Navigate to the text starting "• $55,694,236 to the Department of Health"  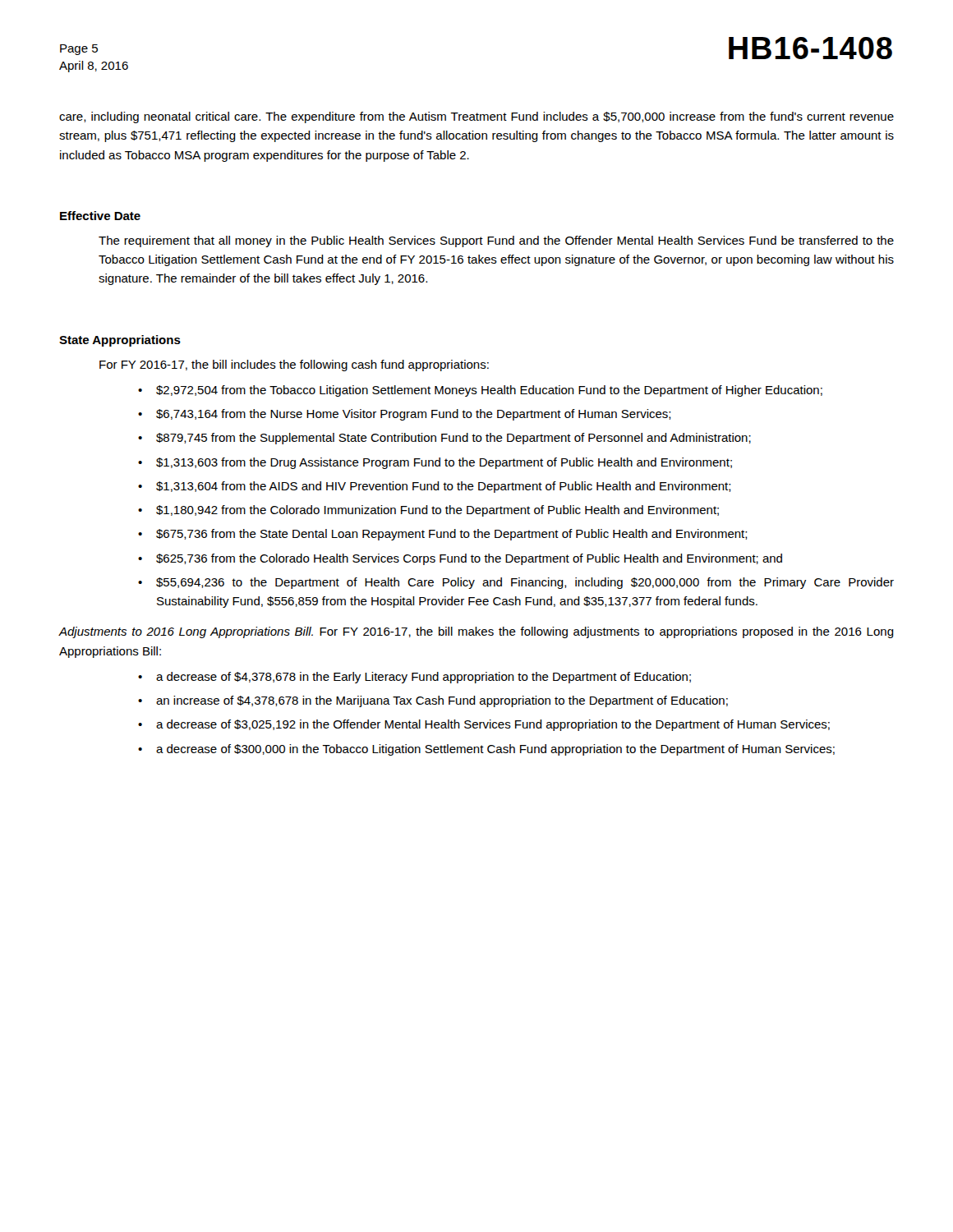[516, 591]
